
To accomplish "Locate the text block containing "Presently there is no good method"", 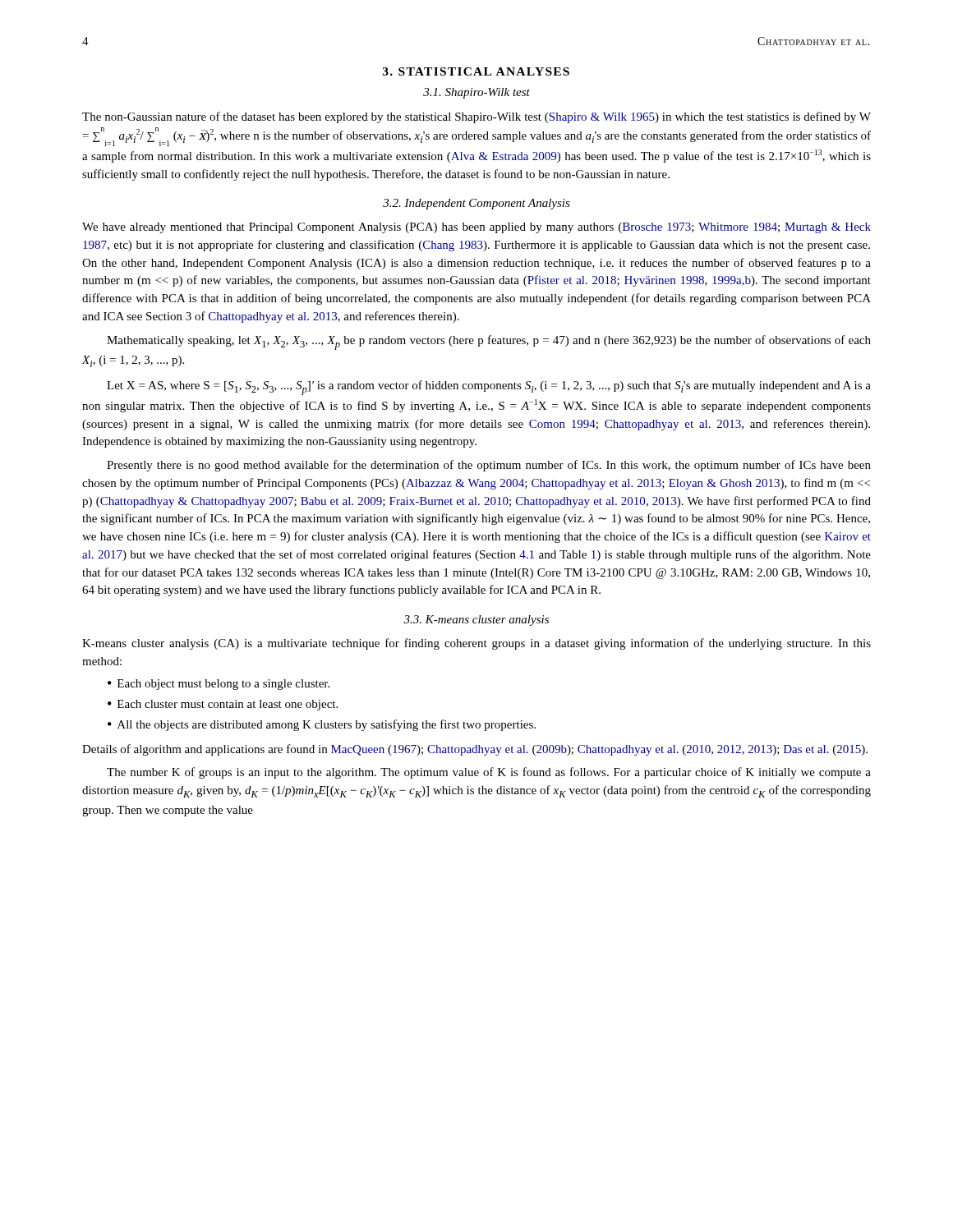I will 476,528.
